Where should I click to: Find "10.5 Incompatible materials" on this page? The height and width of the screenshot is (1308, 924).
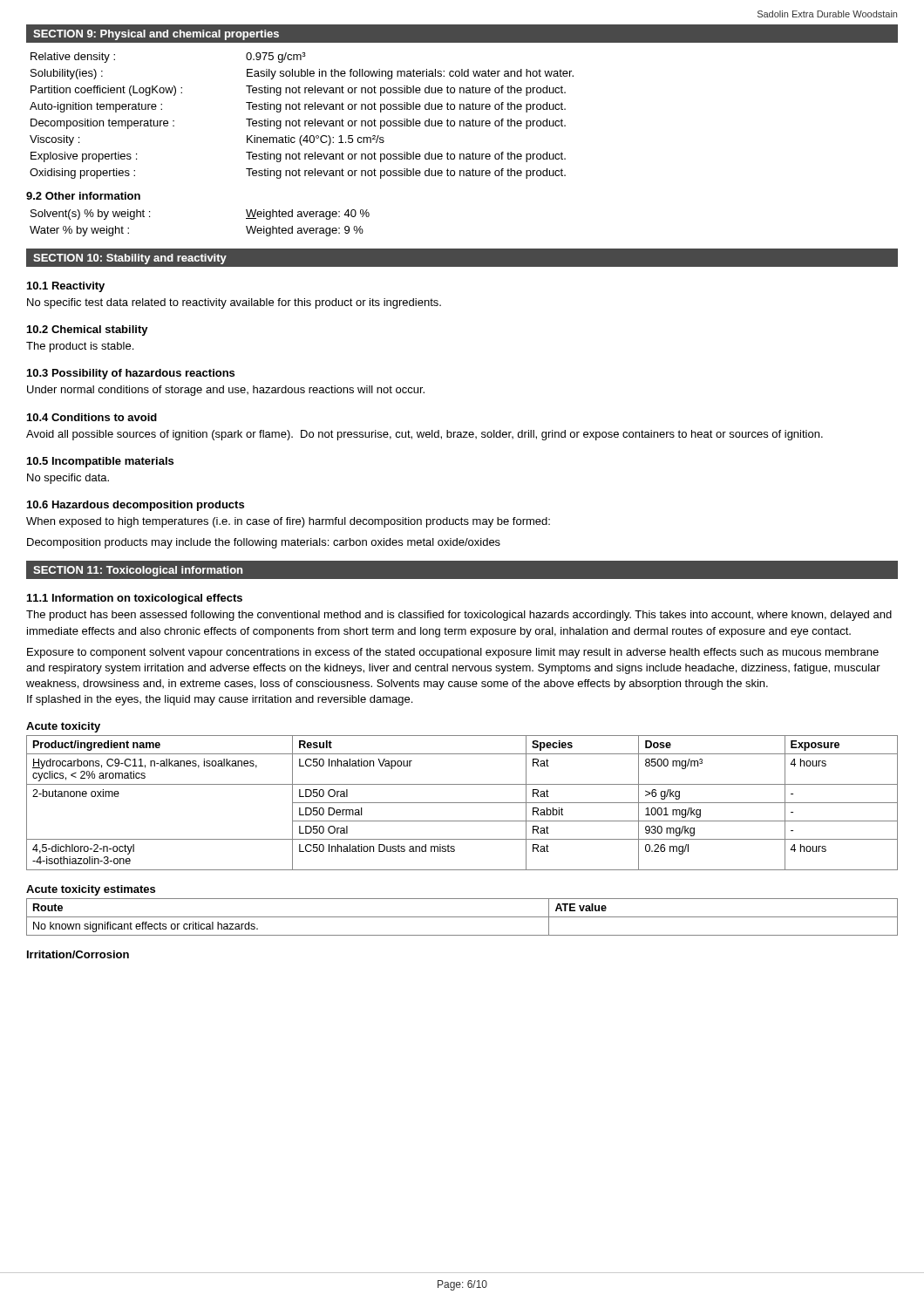[x=100, y=461]
